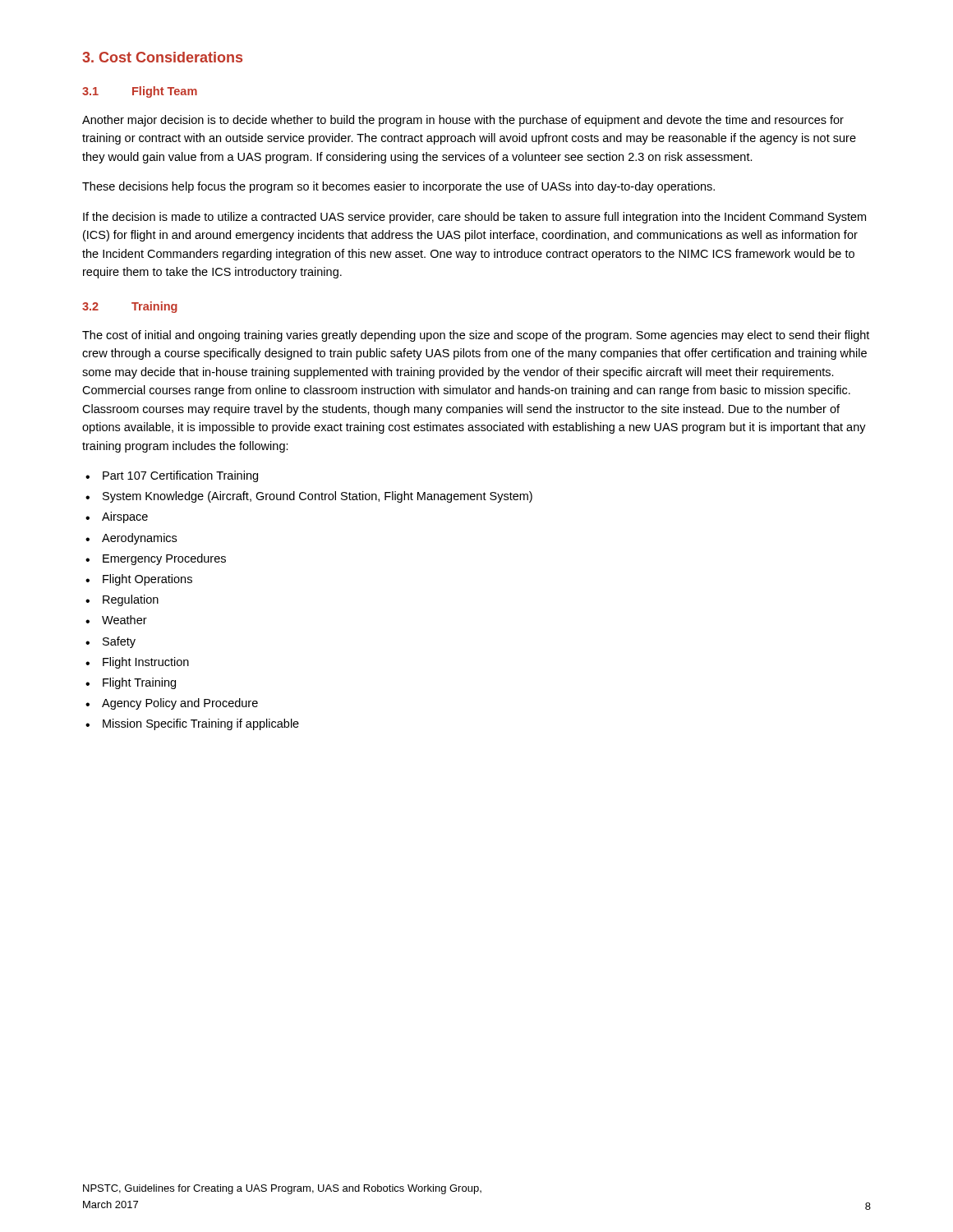Locate the list item with the text "Part 107 Certification"
The image size is (953, 1232).
coord(180,476)
